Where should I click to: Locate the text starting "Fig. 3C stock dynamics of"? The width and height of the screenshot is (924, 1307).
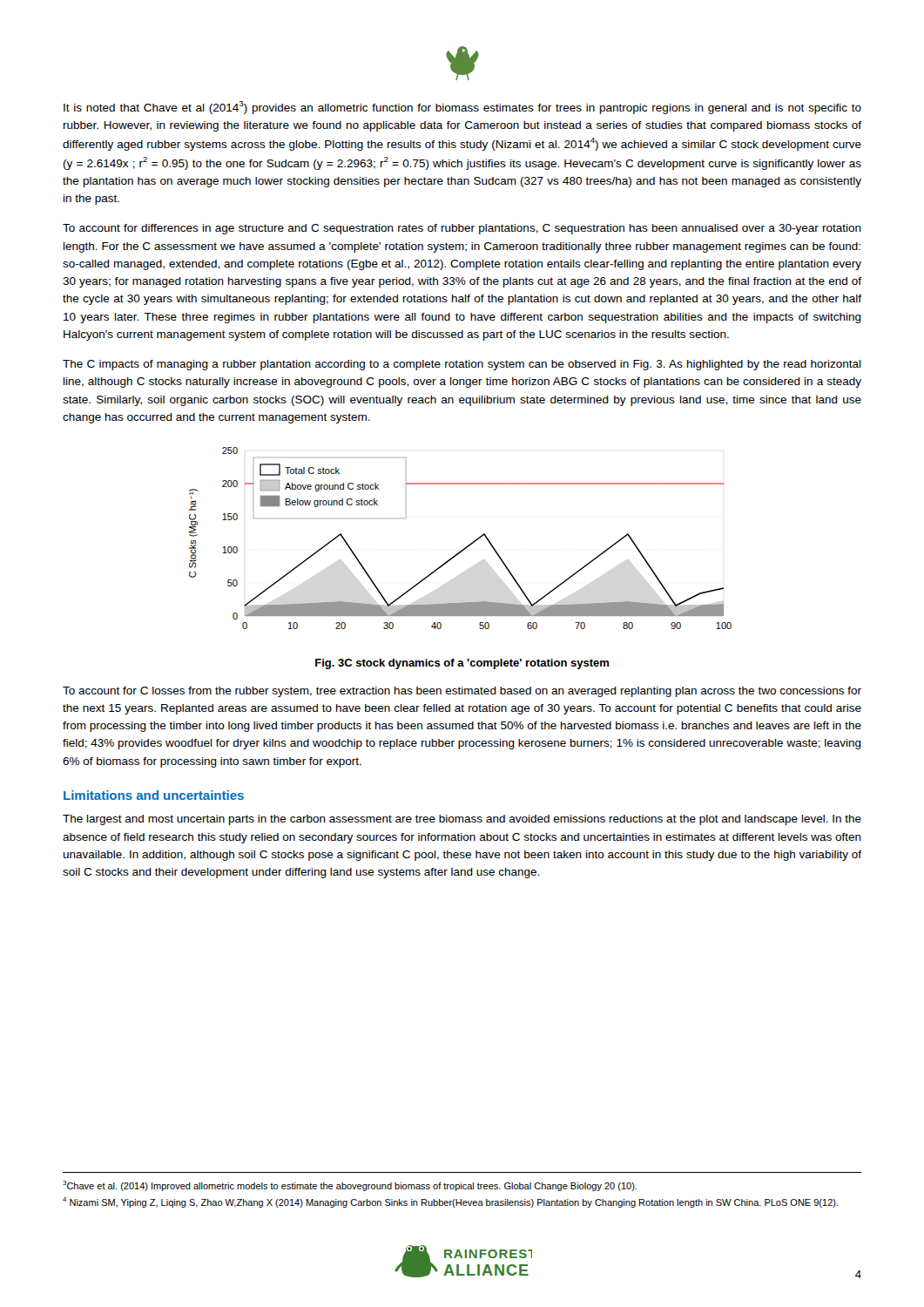462,663
